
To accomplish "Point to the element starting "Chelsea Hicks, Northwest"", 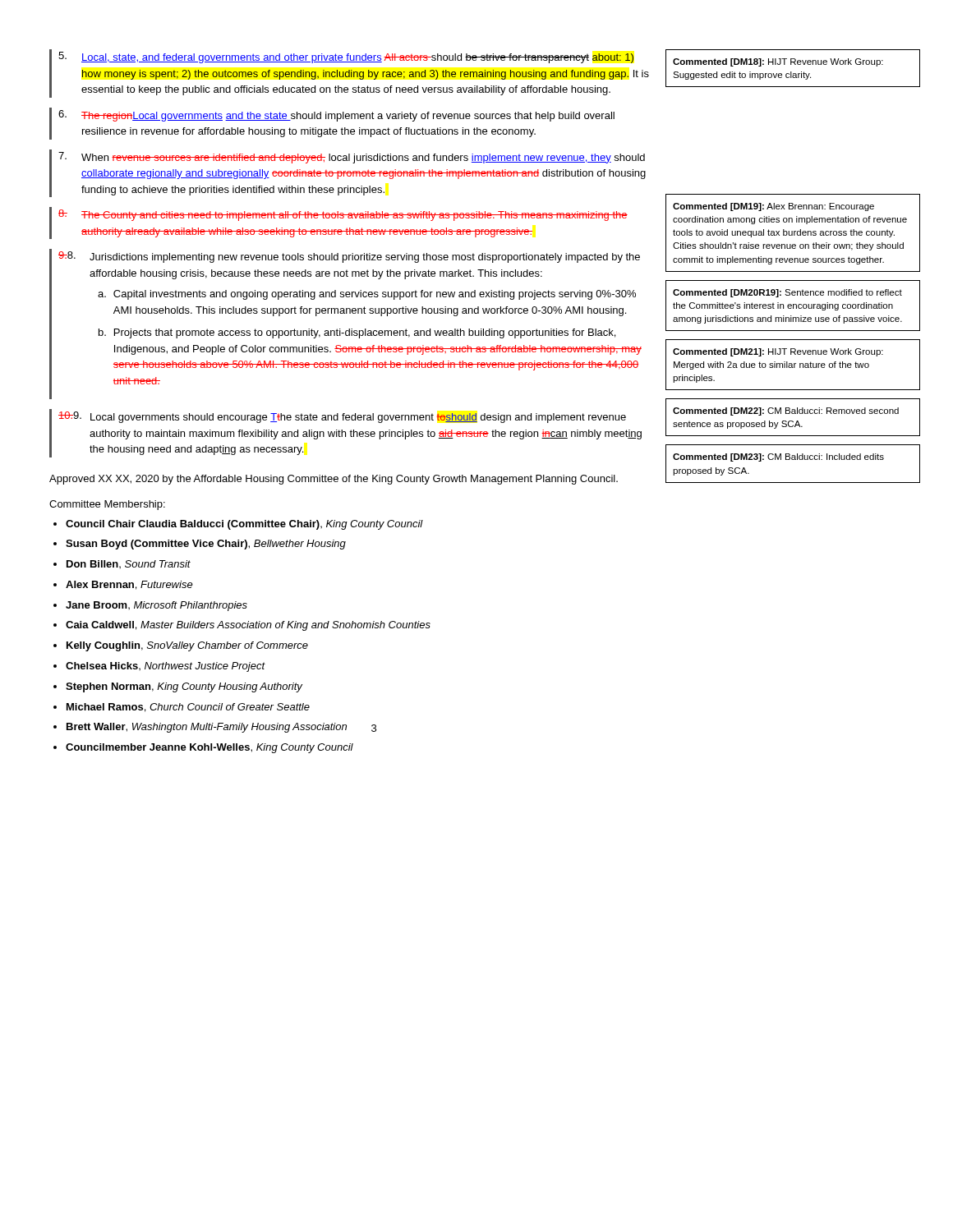I will [165, 666].
